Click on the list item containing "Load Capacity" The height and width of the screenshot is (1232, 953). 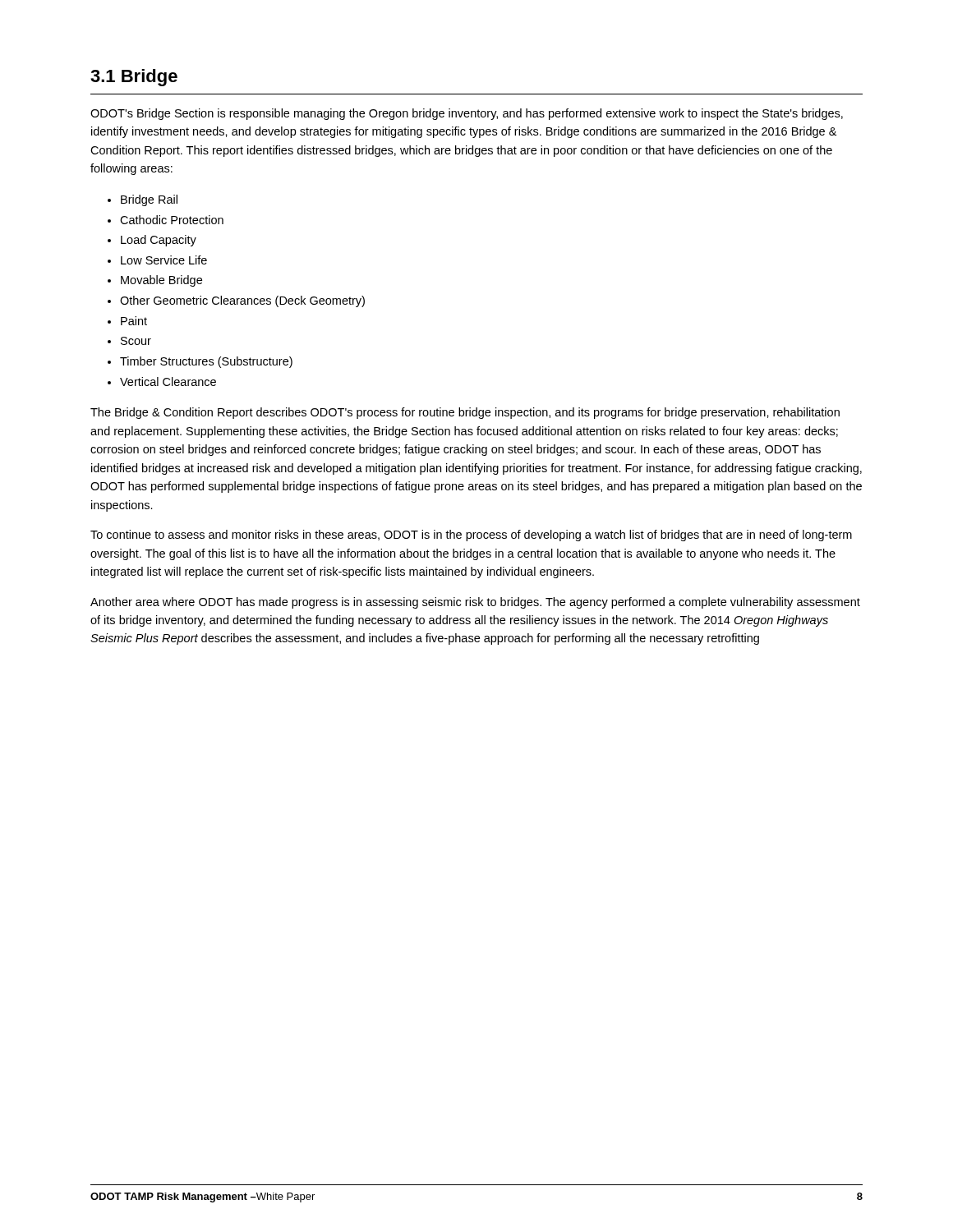click(x=158, y=240)
